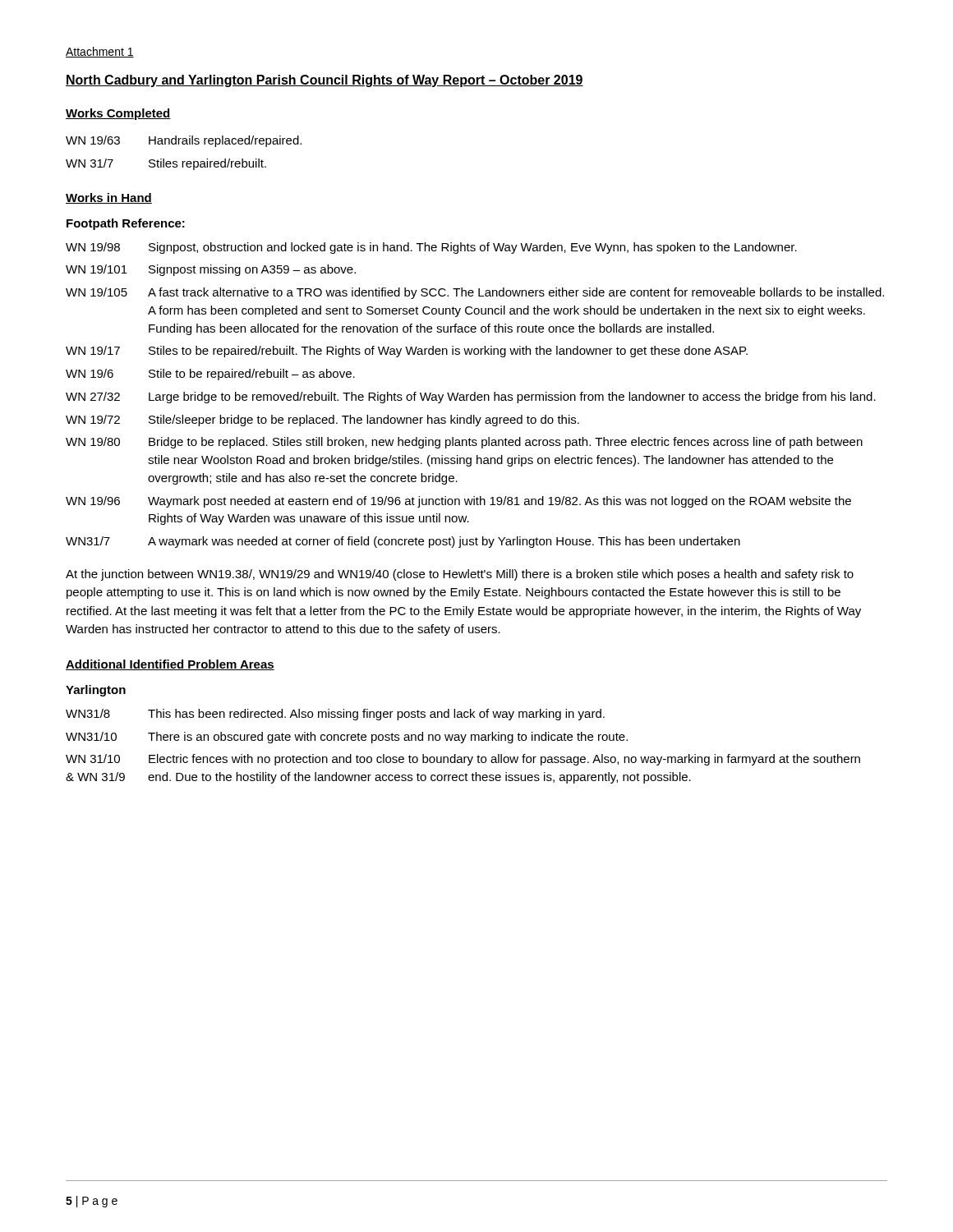
Task: Point to the block beginning "WN 19/98 Signpost, obstruction and locked gate"
Action: pos(476,247)
